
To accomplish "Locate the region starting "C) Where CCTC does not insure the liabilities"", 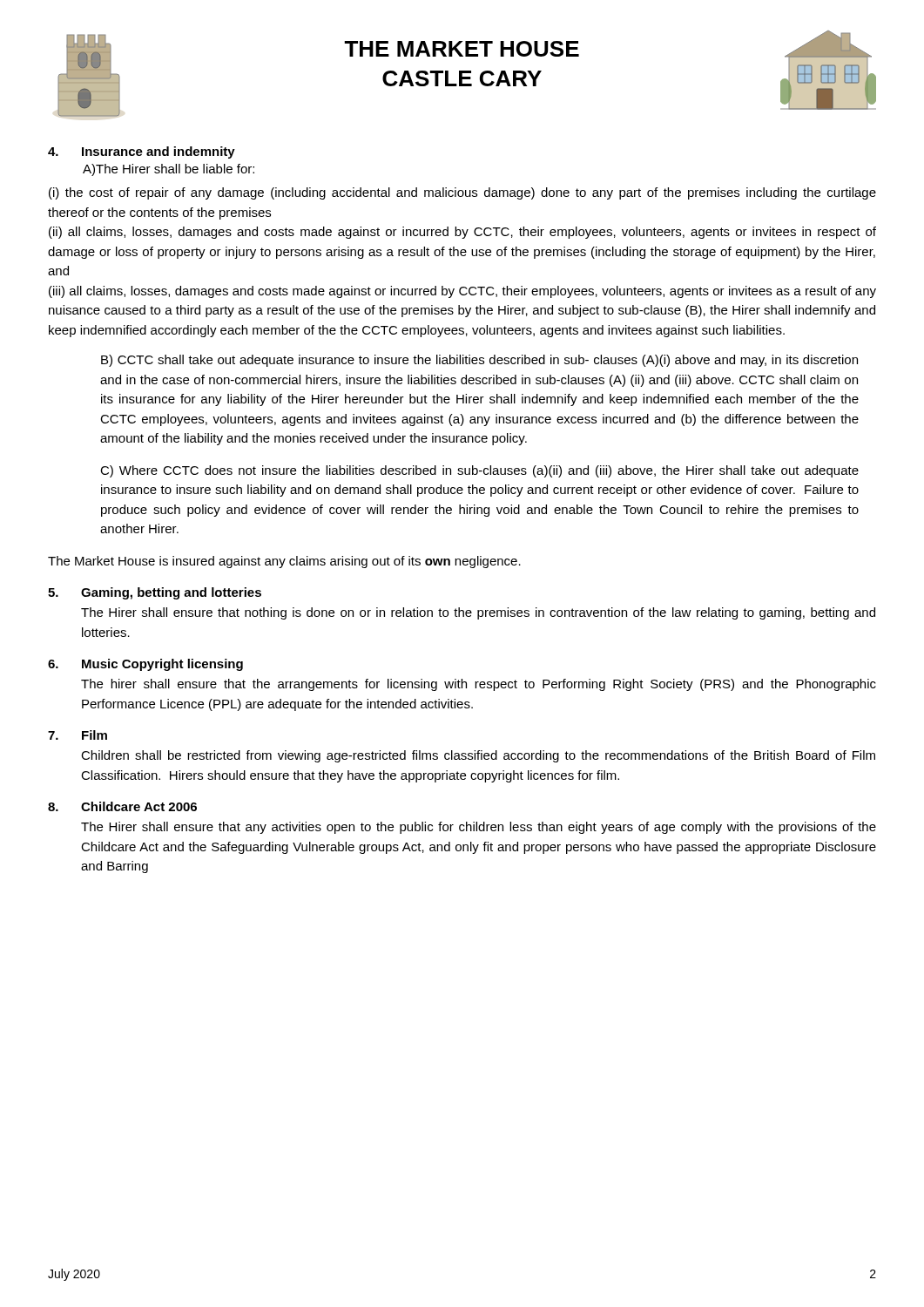I will tap(479, 499).
